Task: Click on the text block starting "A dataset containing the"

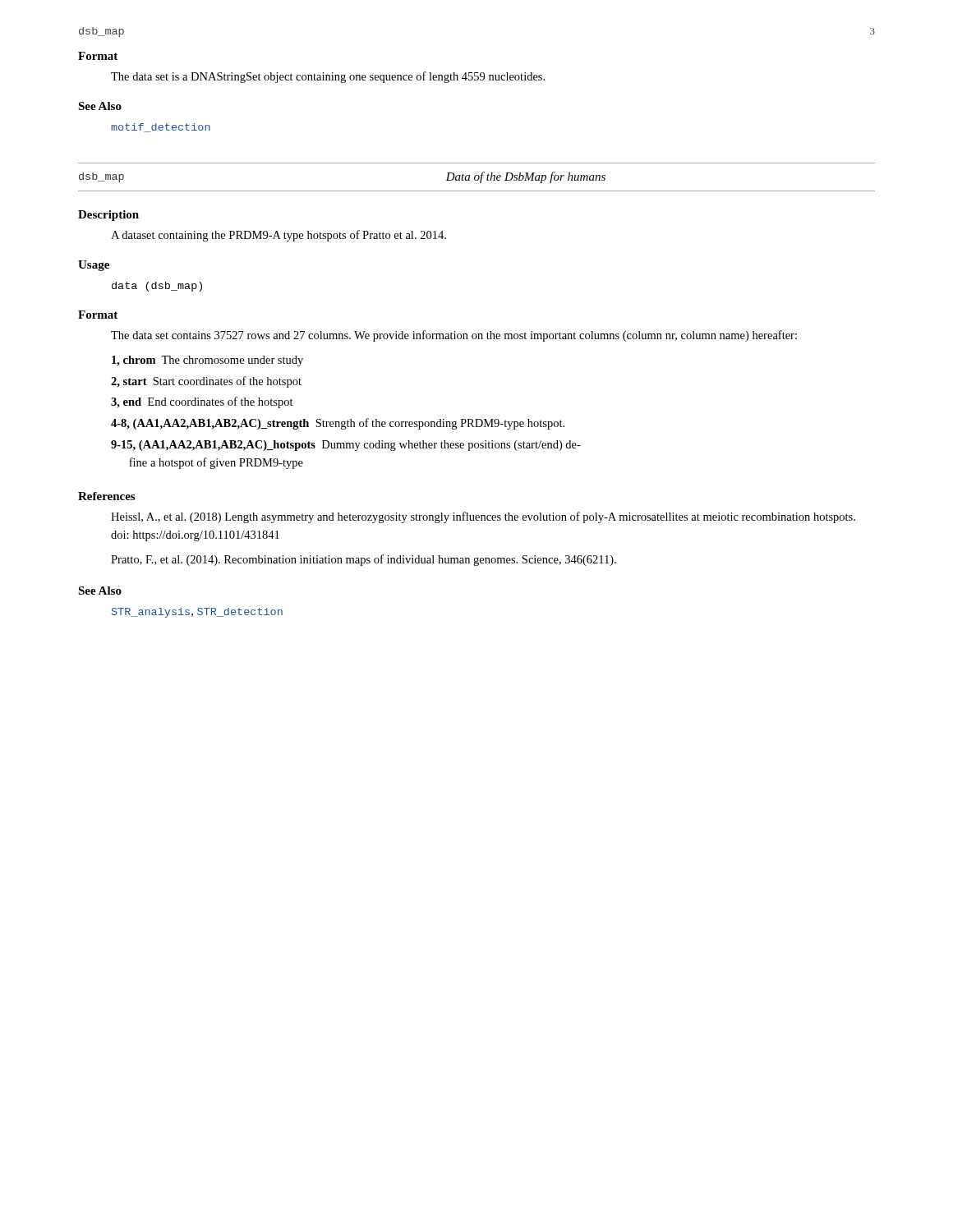Action: click(x=279, y=235)
